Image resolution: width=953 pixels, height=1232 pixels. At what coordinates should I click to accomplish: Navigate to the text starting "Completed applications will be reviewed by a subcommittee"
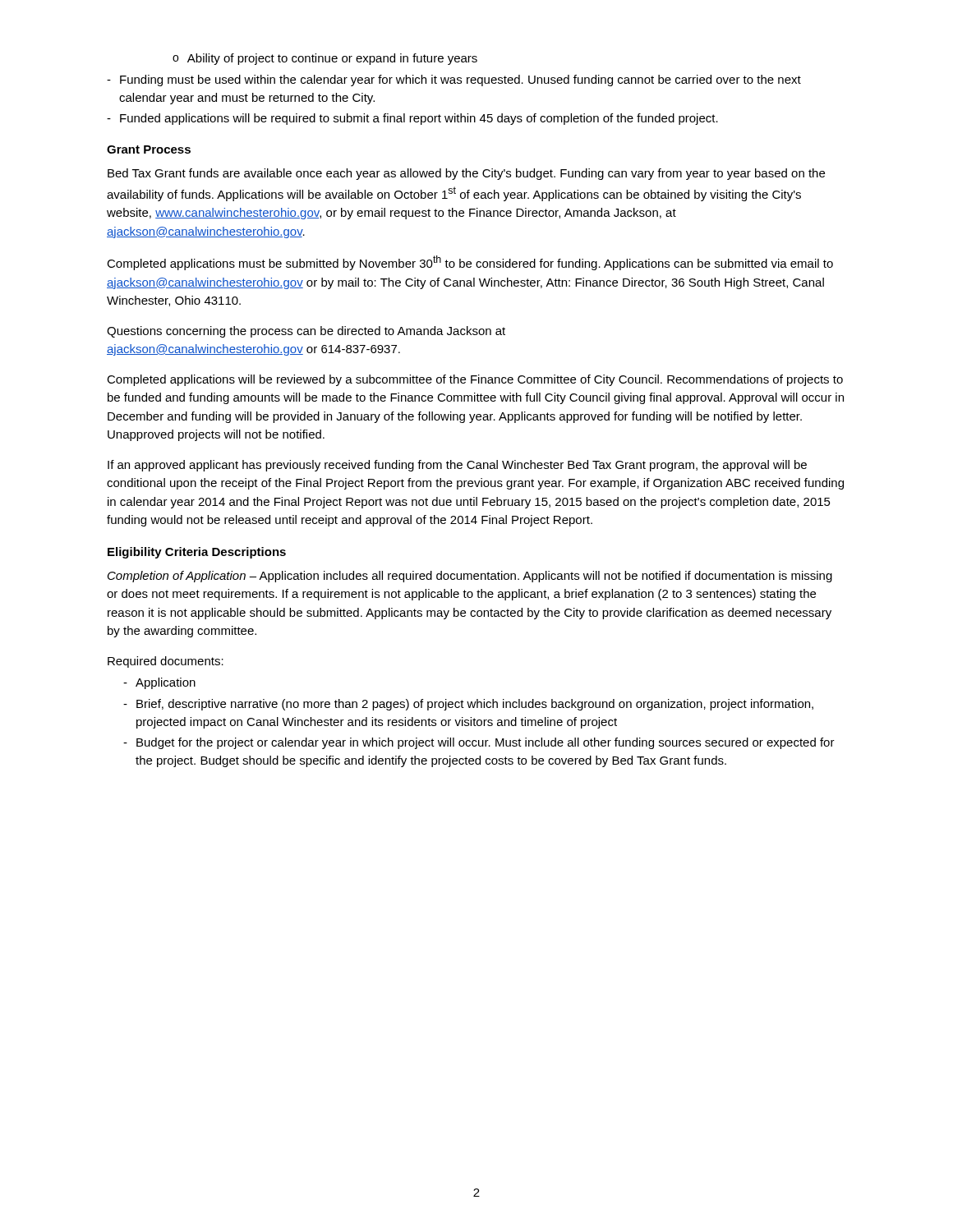[476, 407]
